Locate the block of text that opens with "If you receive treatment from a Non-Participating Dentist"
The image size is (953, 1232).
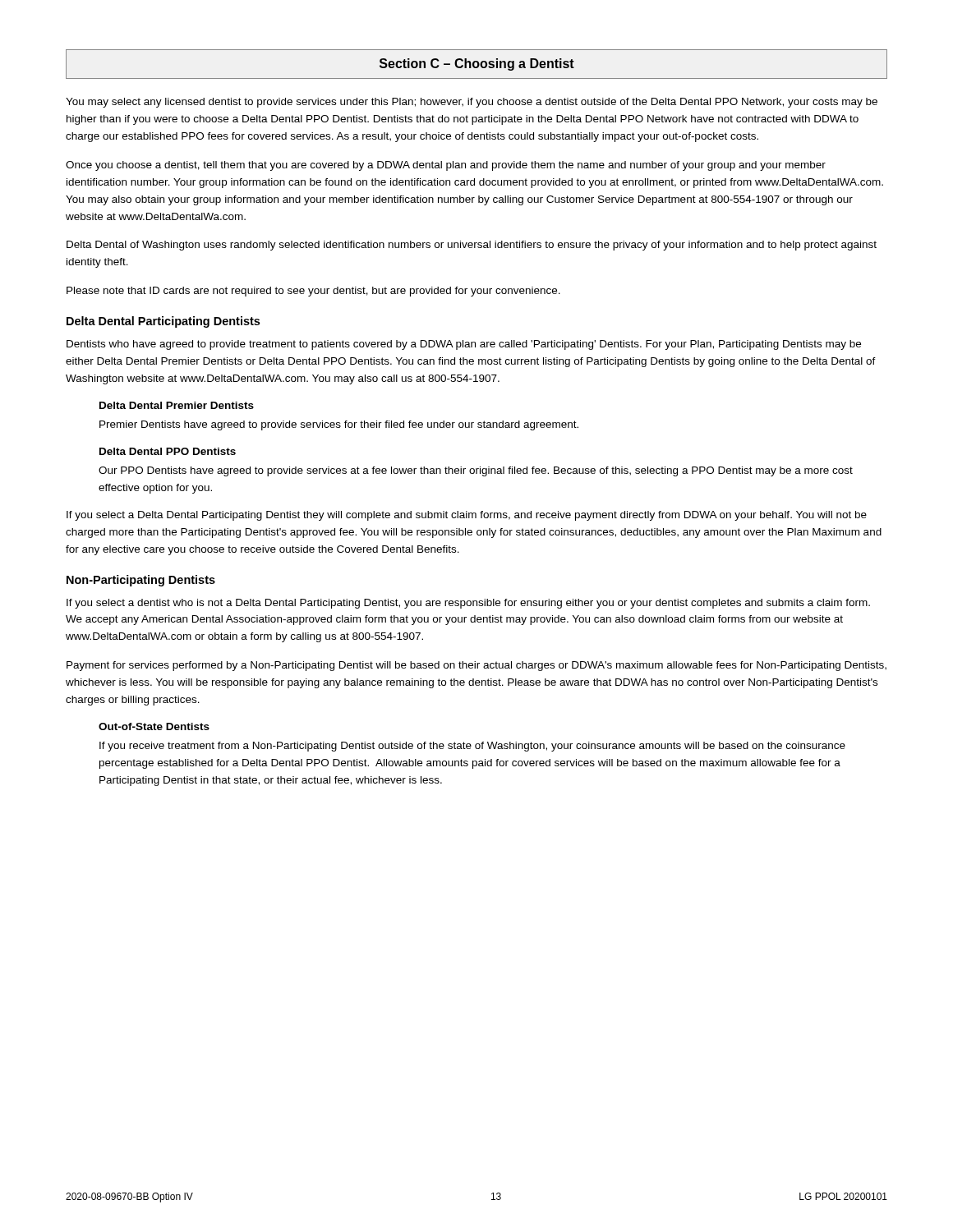[472, 763]
